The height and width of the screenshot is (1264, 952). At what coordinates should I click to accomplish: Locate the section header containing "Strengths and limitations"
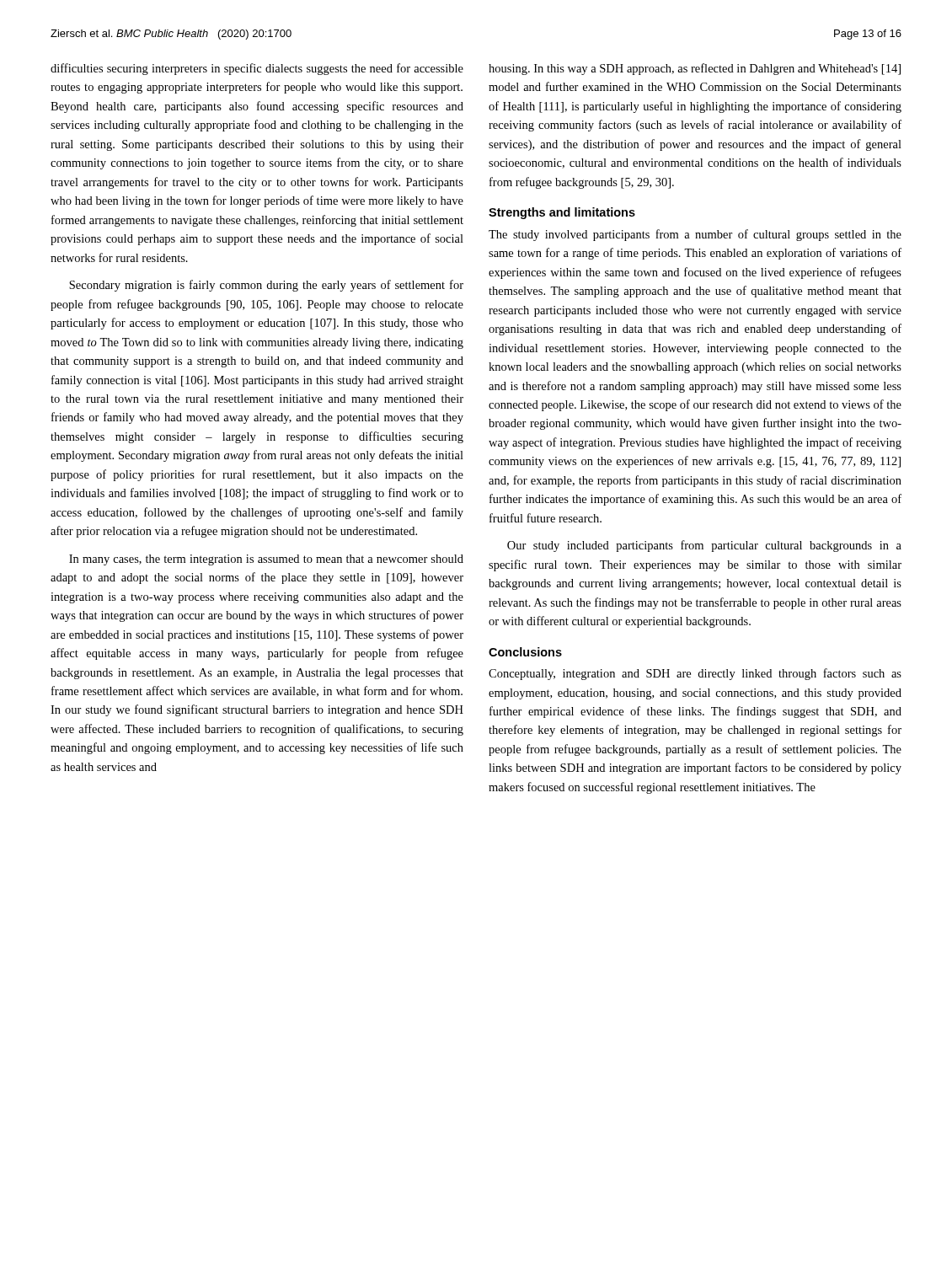[x=562, y=213]
